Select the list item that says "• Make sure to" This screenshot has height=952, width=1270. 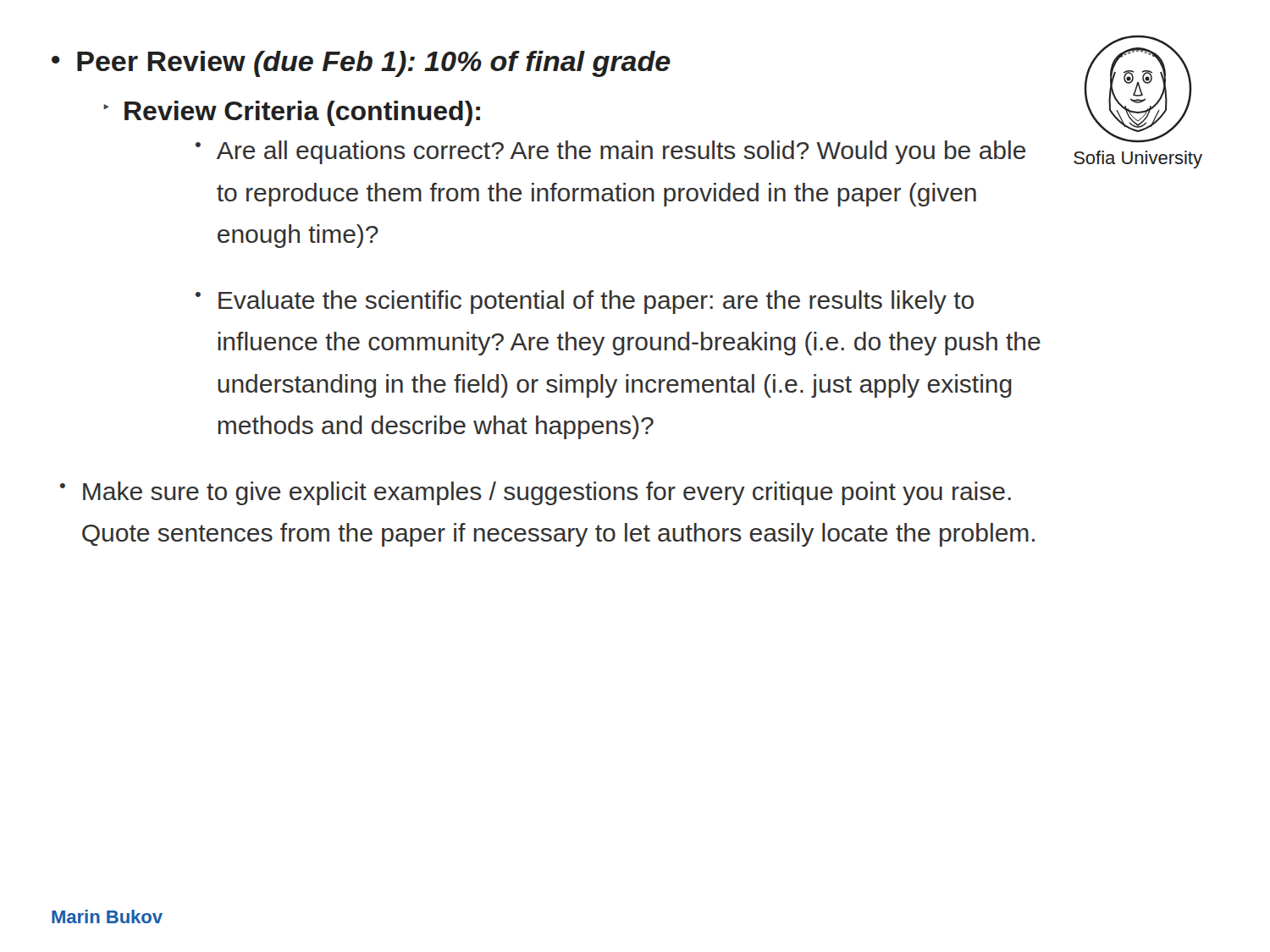[555, 512]
